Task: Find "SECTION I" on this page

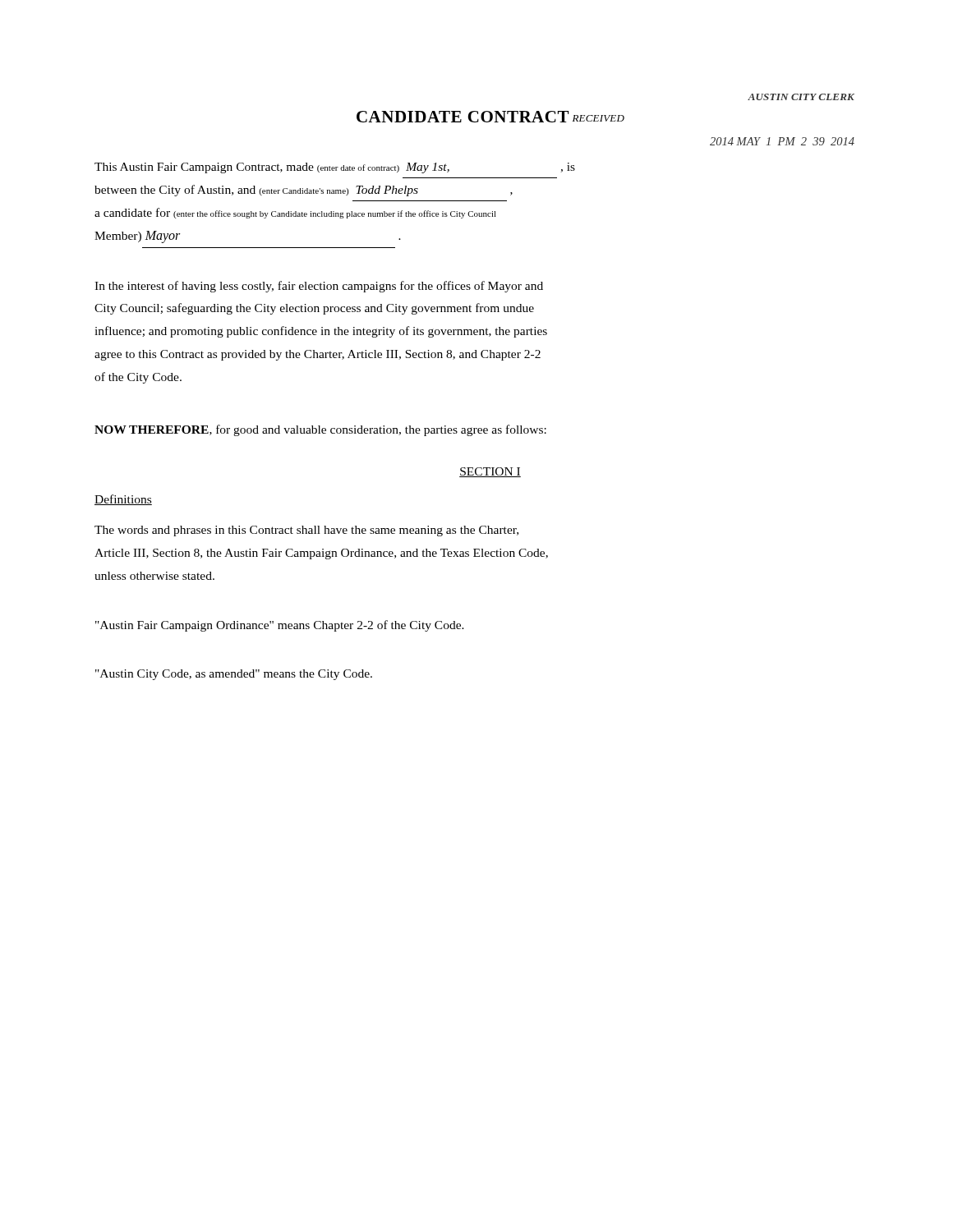Action: click(490, 471)
